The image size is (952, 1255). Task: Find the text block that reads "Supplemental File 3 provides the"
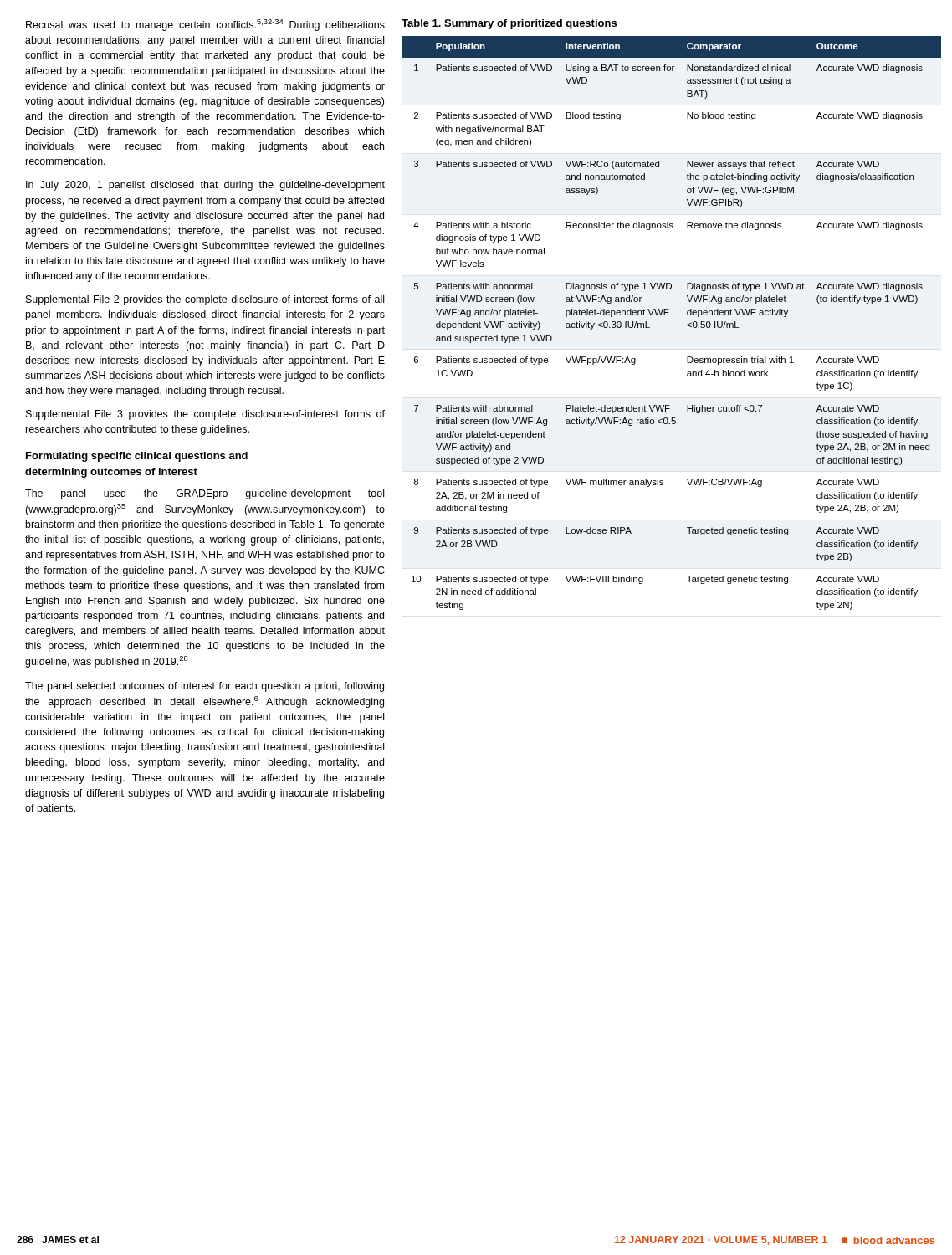(205, 422)
